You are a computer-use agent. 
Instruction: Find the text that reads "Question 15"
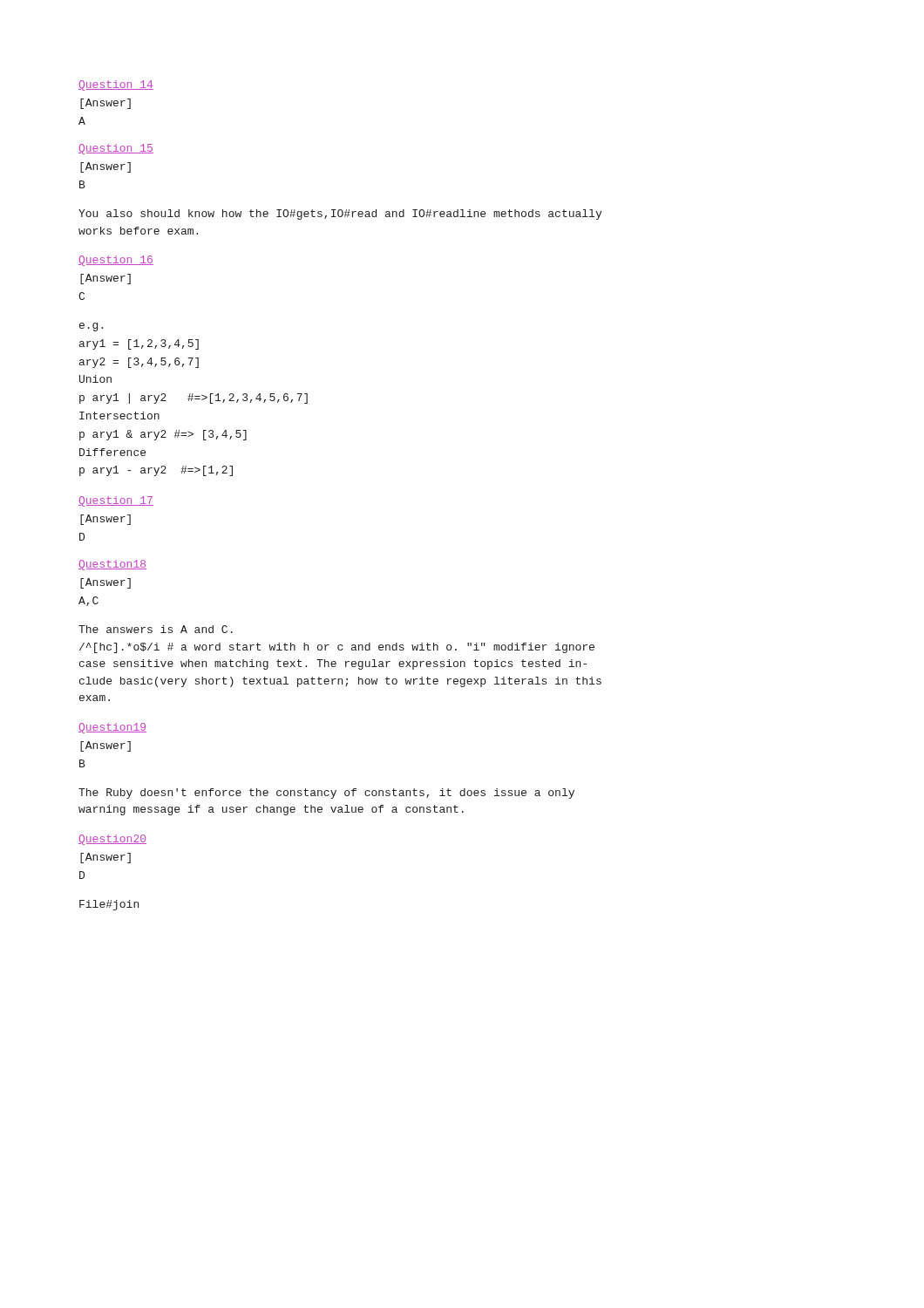coord(116,149)
